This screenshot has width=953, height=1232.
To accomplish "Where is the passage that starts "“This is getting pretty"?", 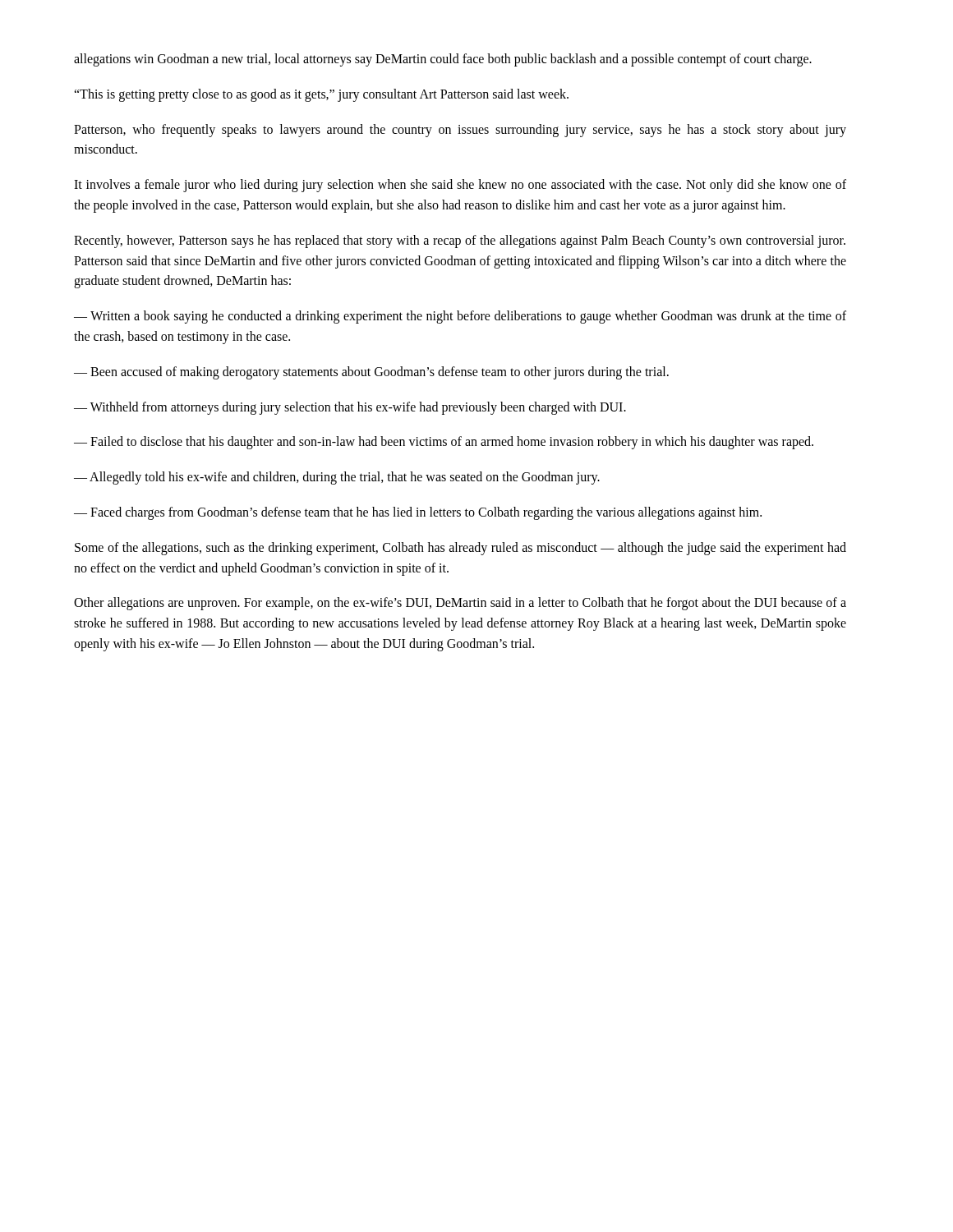I will [322, 94].
